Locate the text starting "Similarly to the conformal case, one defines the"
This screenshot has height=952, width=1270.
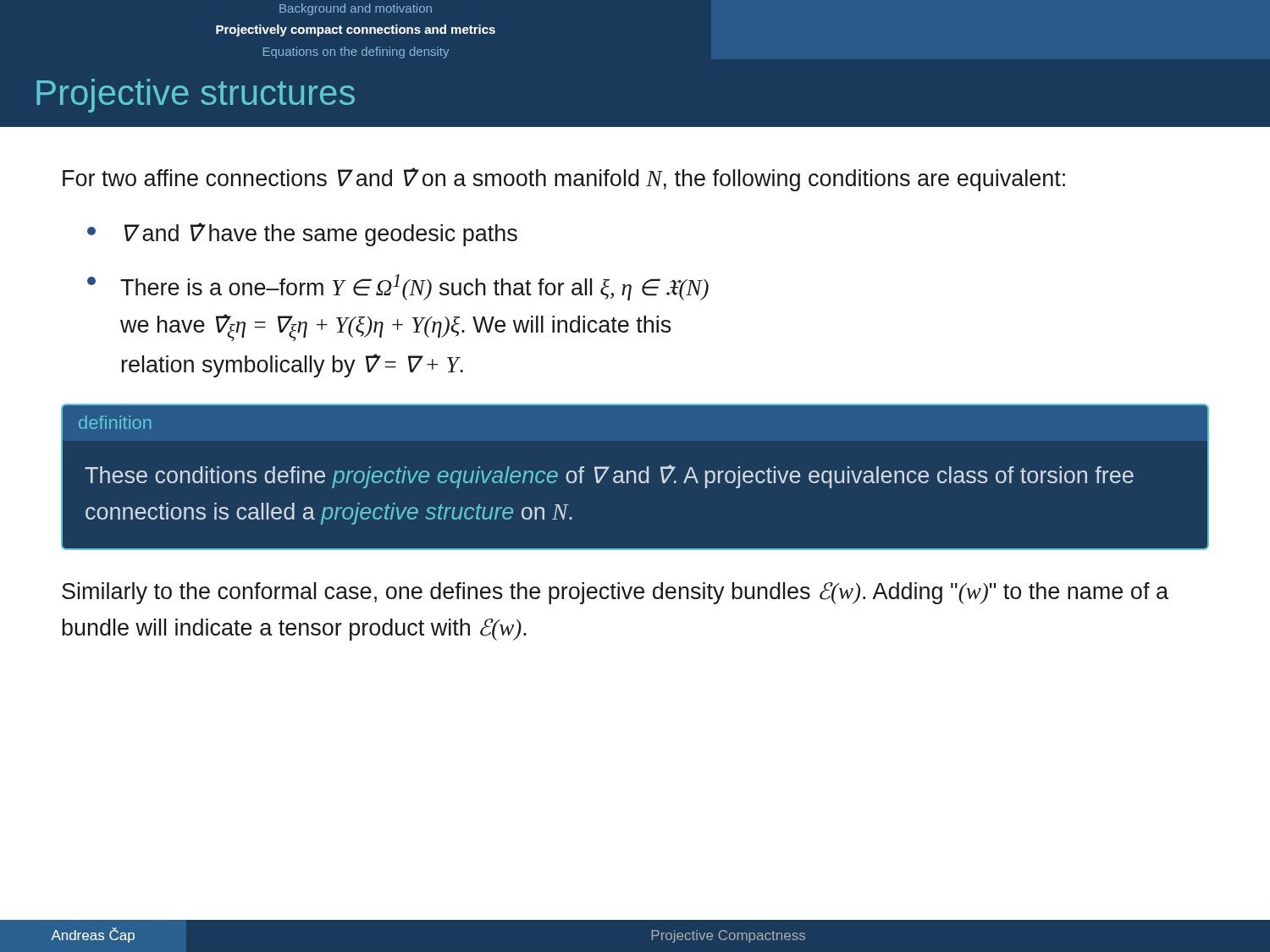coord(615,609)
